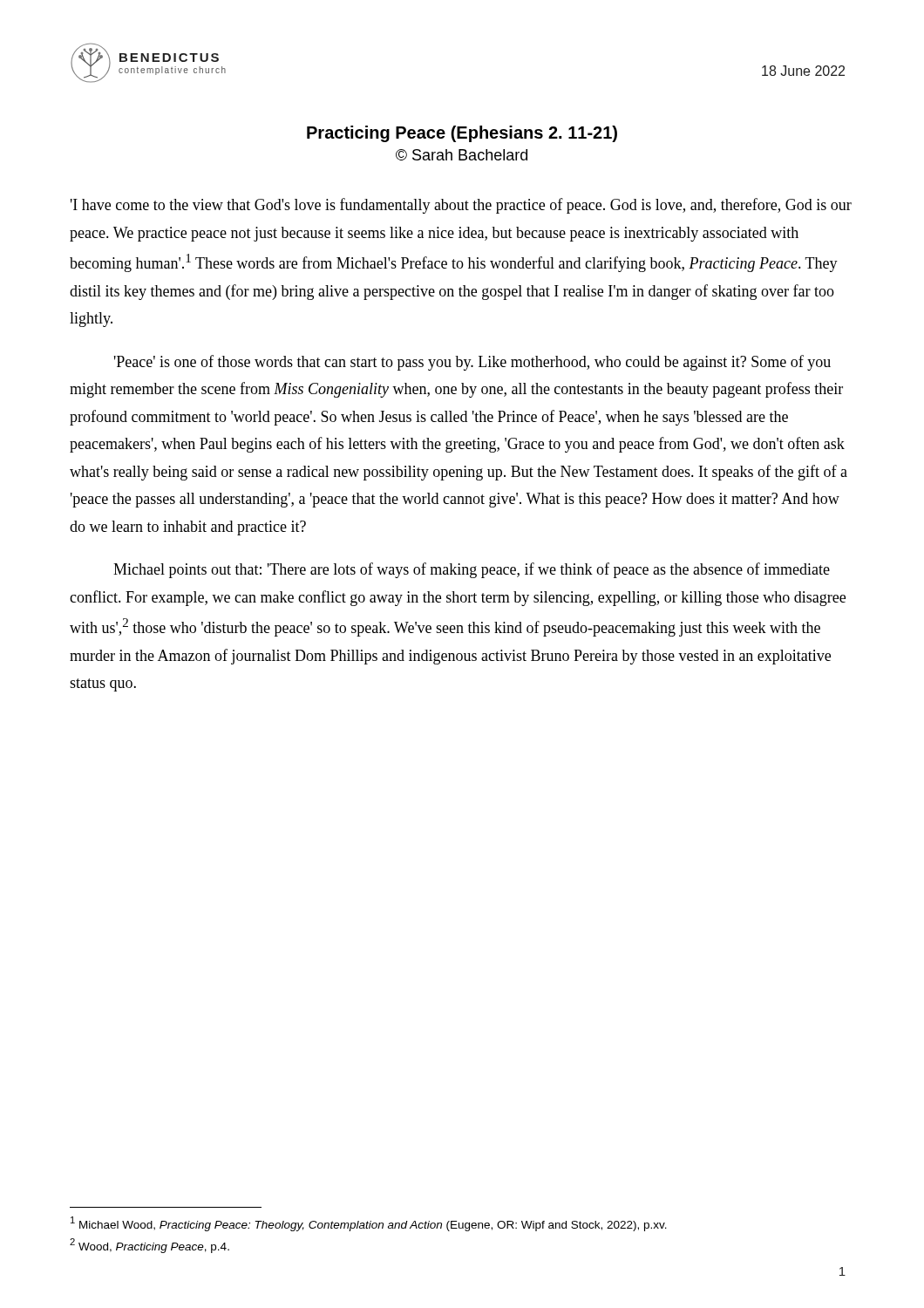Click the passage that begins "Michael points out that:"
Viewport: 924px width, 1308px height.
click(458, 626)
